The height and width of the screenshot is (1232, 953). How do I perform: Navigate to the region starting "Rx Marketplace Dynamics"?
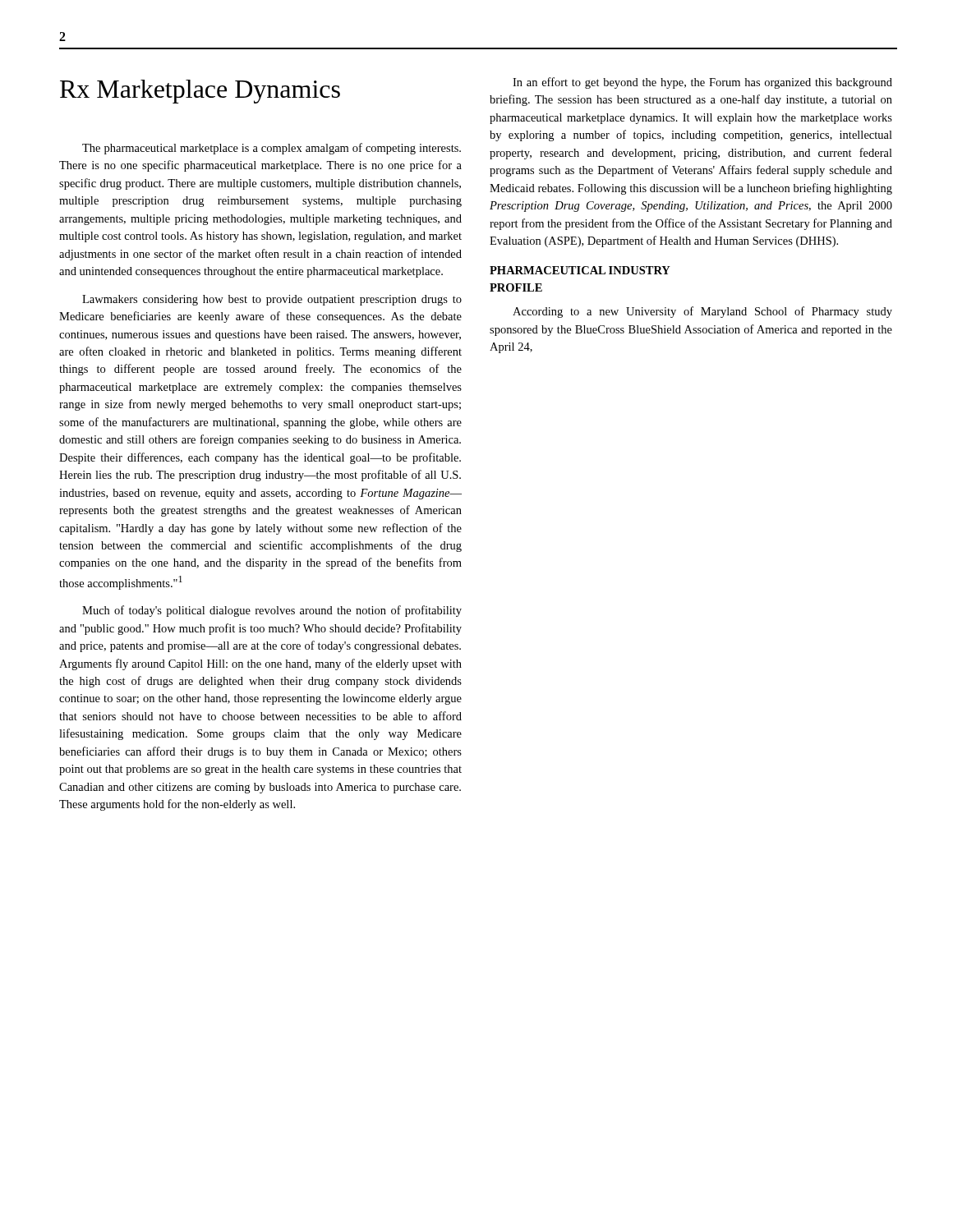(x=260, y=89)
